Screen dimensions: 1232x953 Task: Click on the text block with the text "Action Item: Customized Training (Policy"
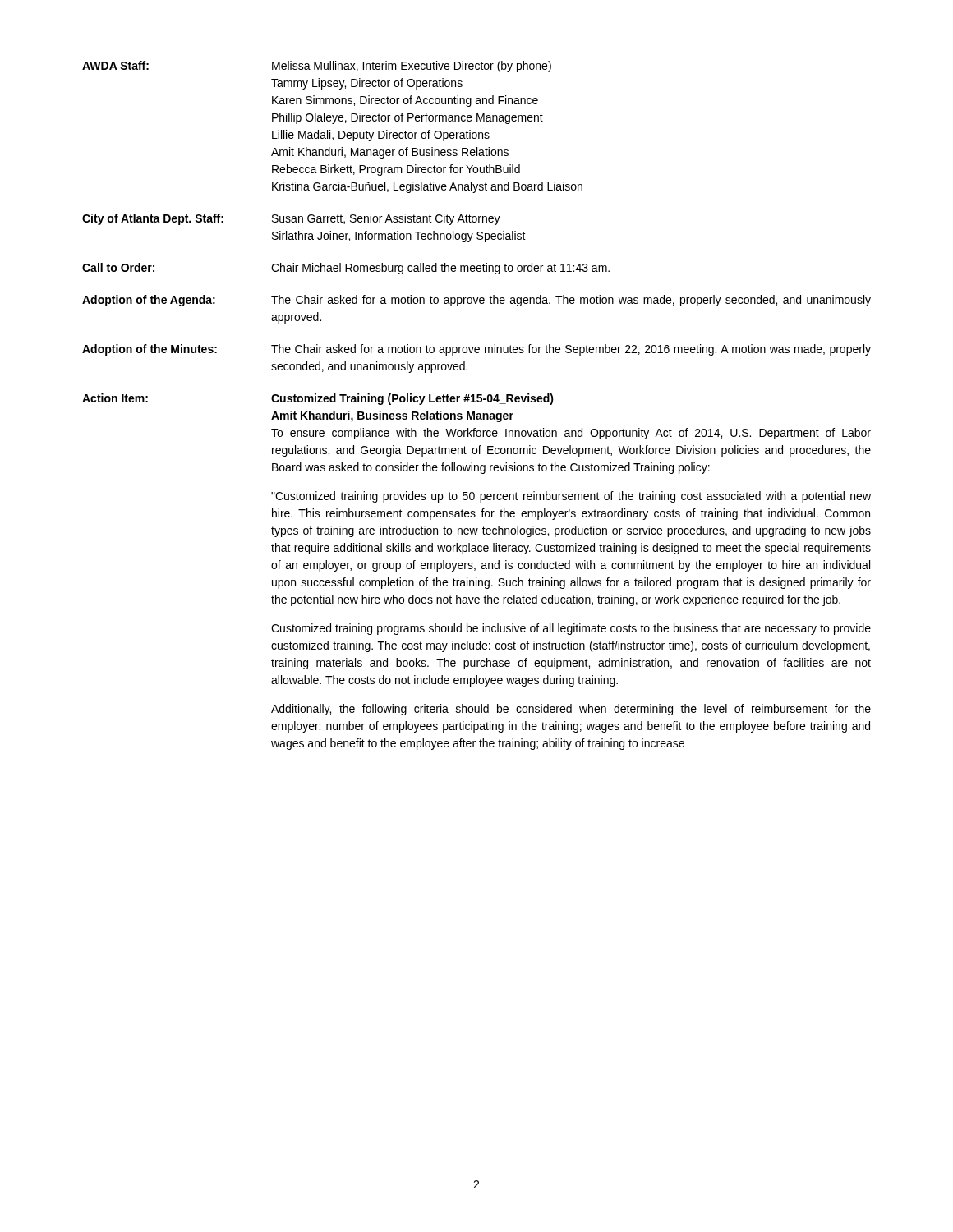pos(476,571)
